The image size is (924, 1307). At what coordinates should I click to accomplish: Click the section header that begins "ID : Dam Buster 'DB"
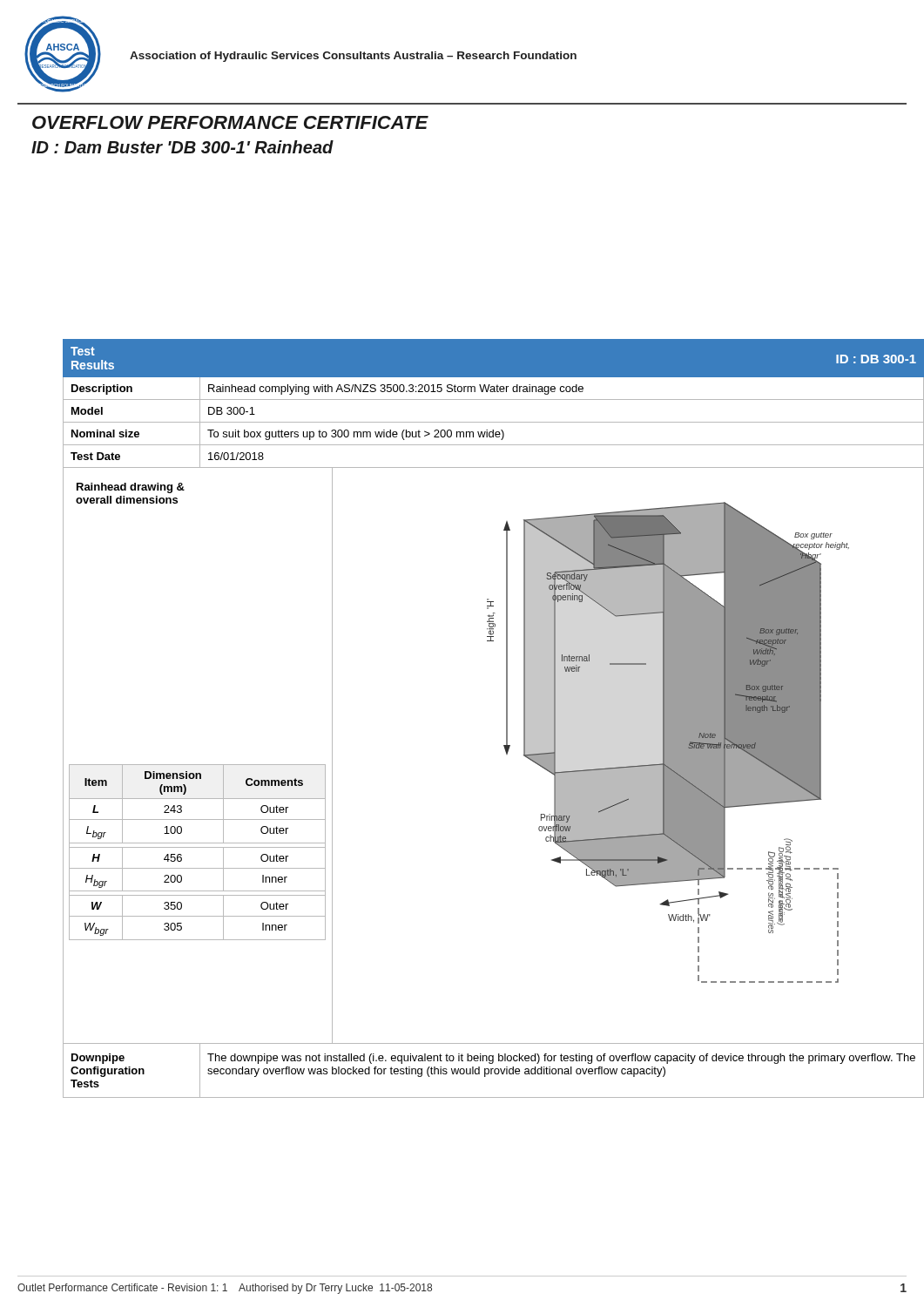click(x=182, y=148)
